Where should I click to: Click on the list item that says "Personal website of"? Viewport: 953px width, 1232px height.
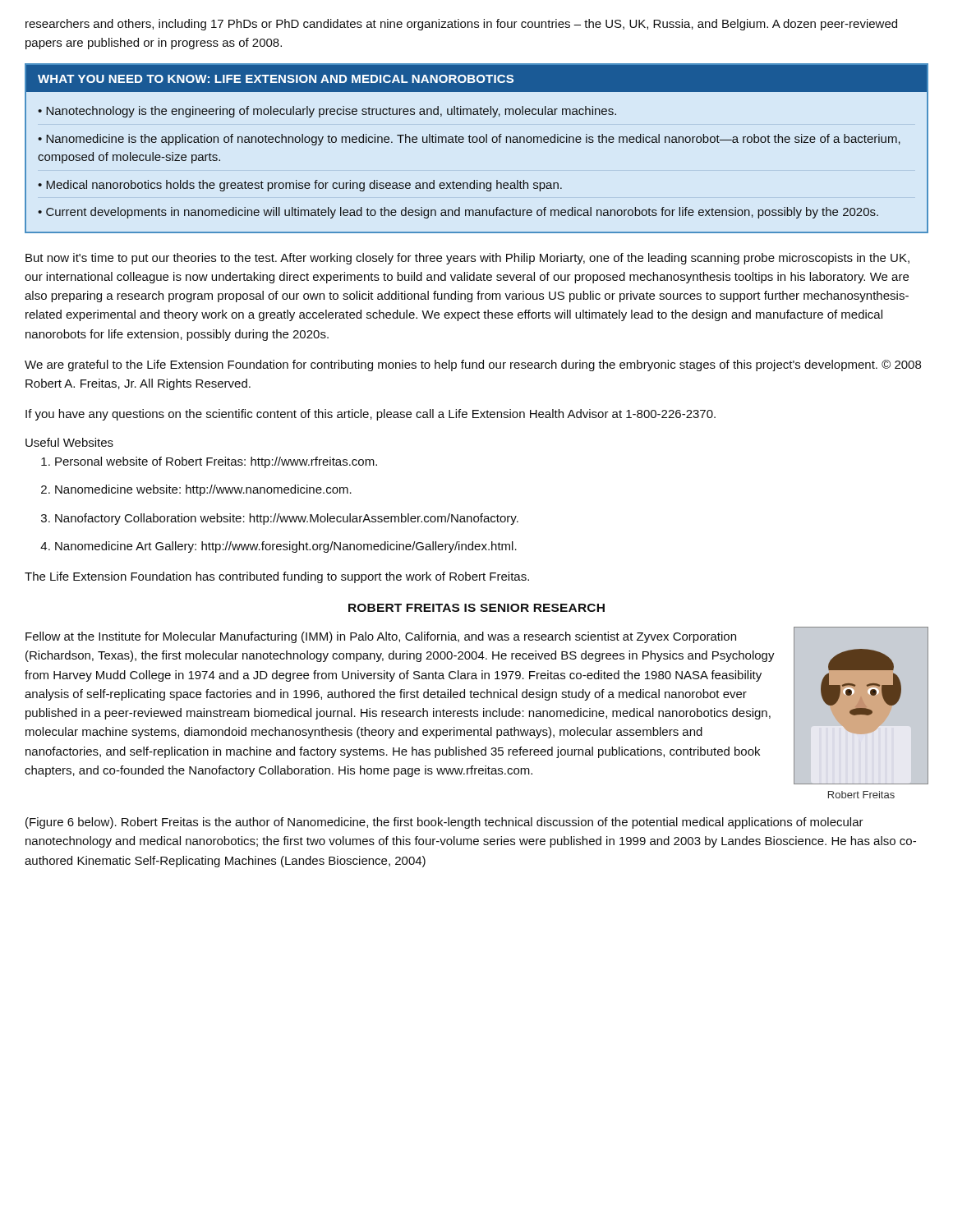216,461
